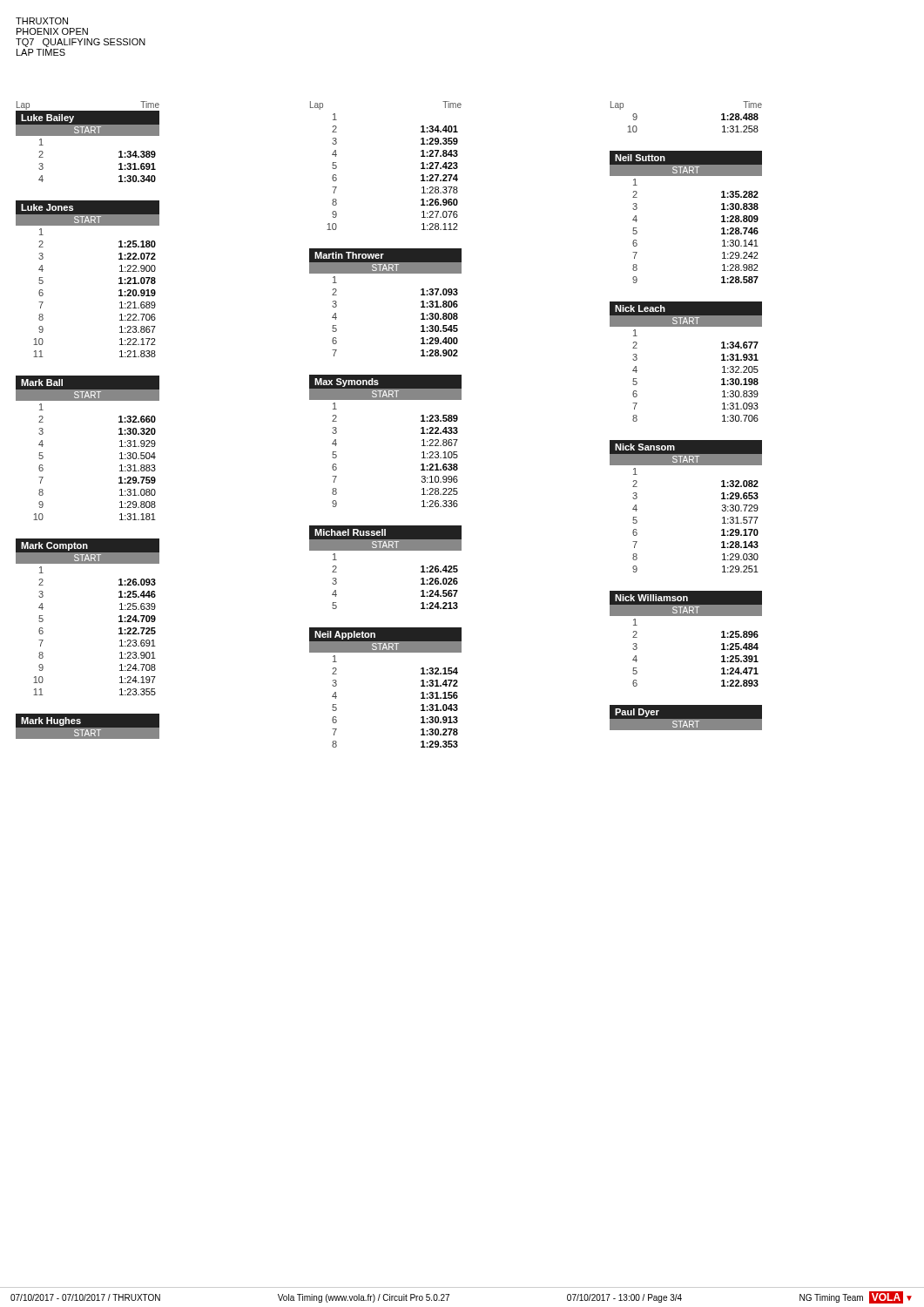Screen dimensions: 1307x924
Task: Click on the table containing "1:22.172"
Action: click(88, 280)
